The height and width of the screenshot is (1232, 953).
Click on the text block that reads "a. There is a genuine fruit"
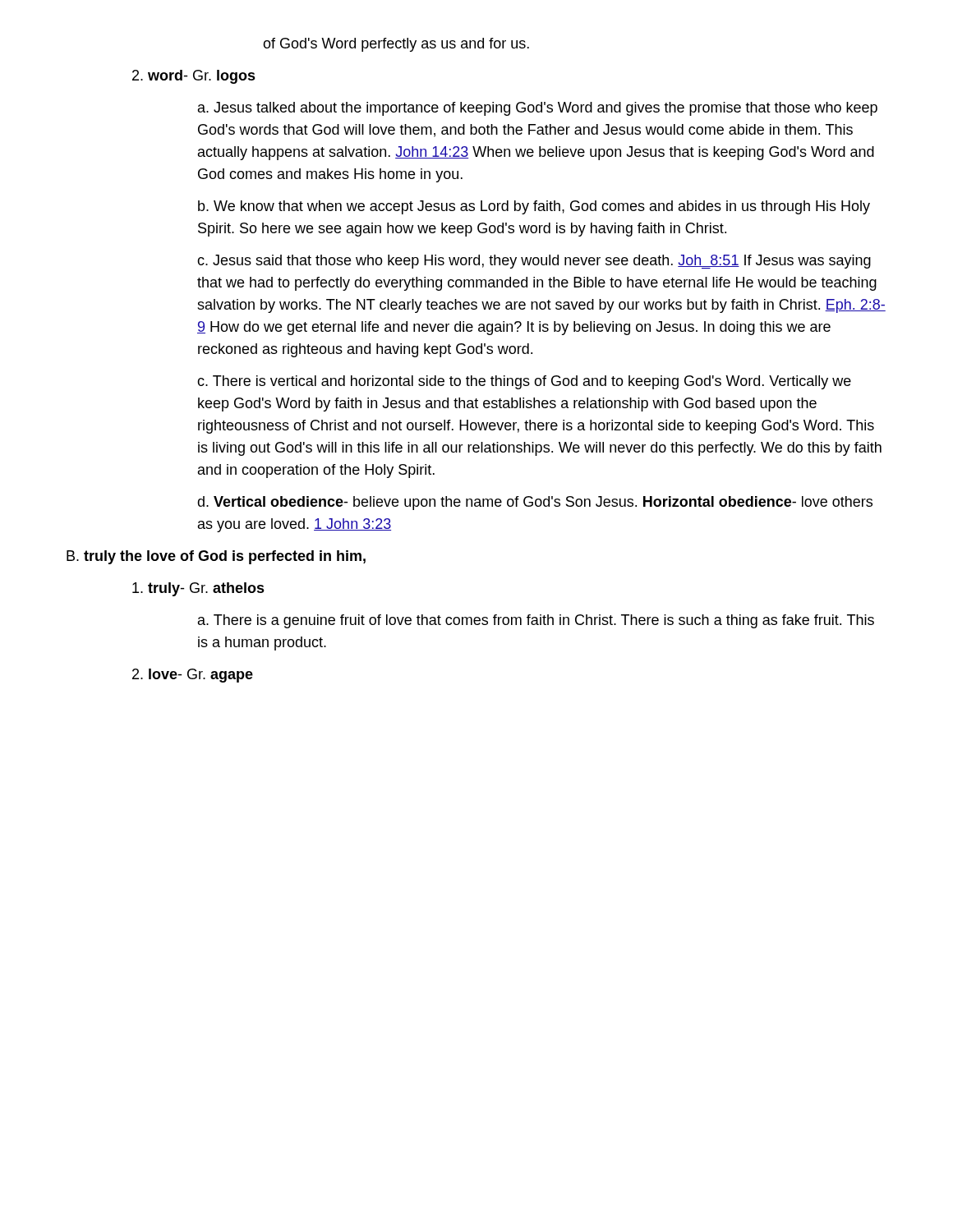point(542,632)
